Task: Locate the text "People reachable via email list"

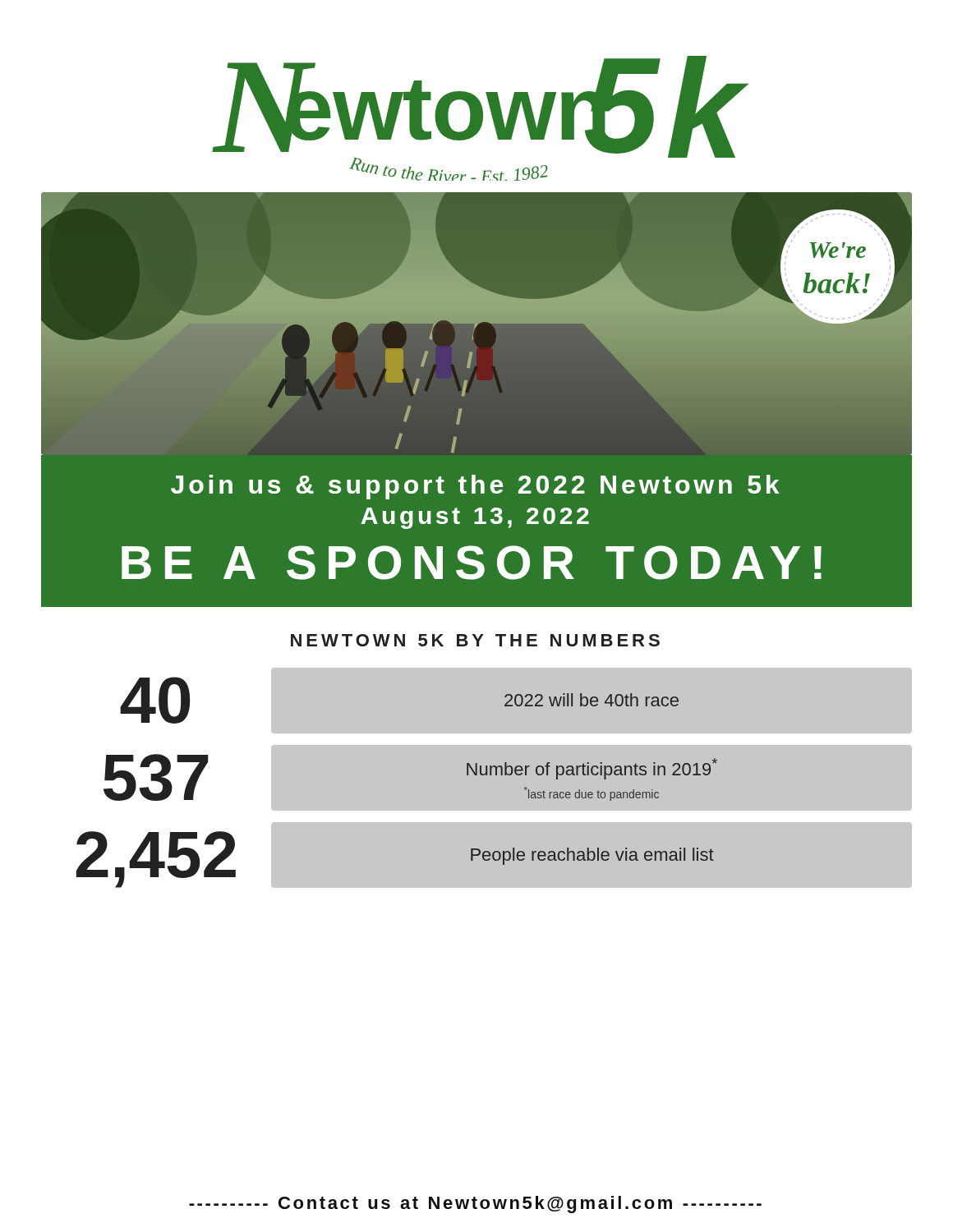Action: (x=592, y=855)
